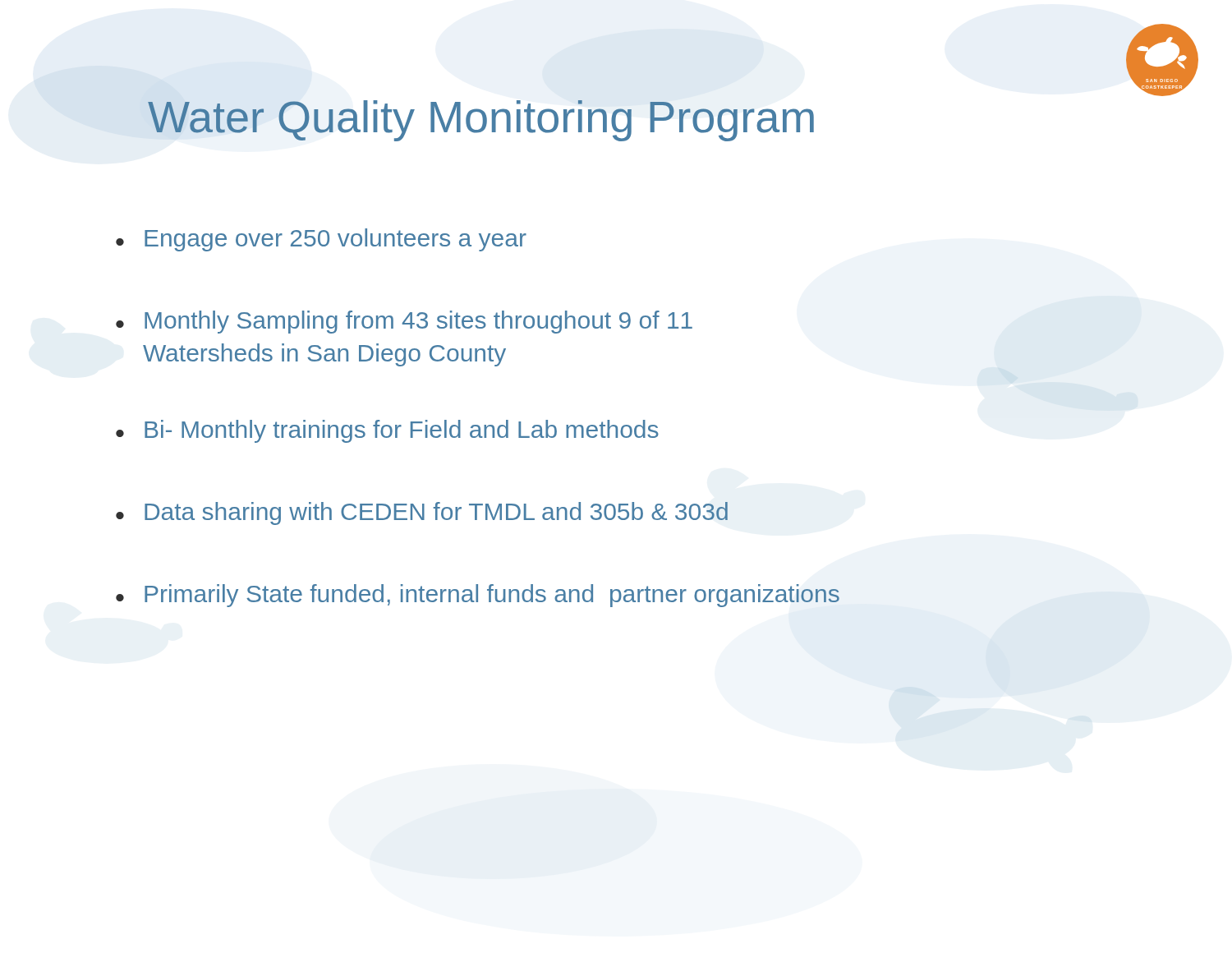Find the element starting "• Primarily State funded, internal funds and partner"

coord(477,597)
